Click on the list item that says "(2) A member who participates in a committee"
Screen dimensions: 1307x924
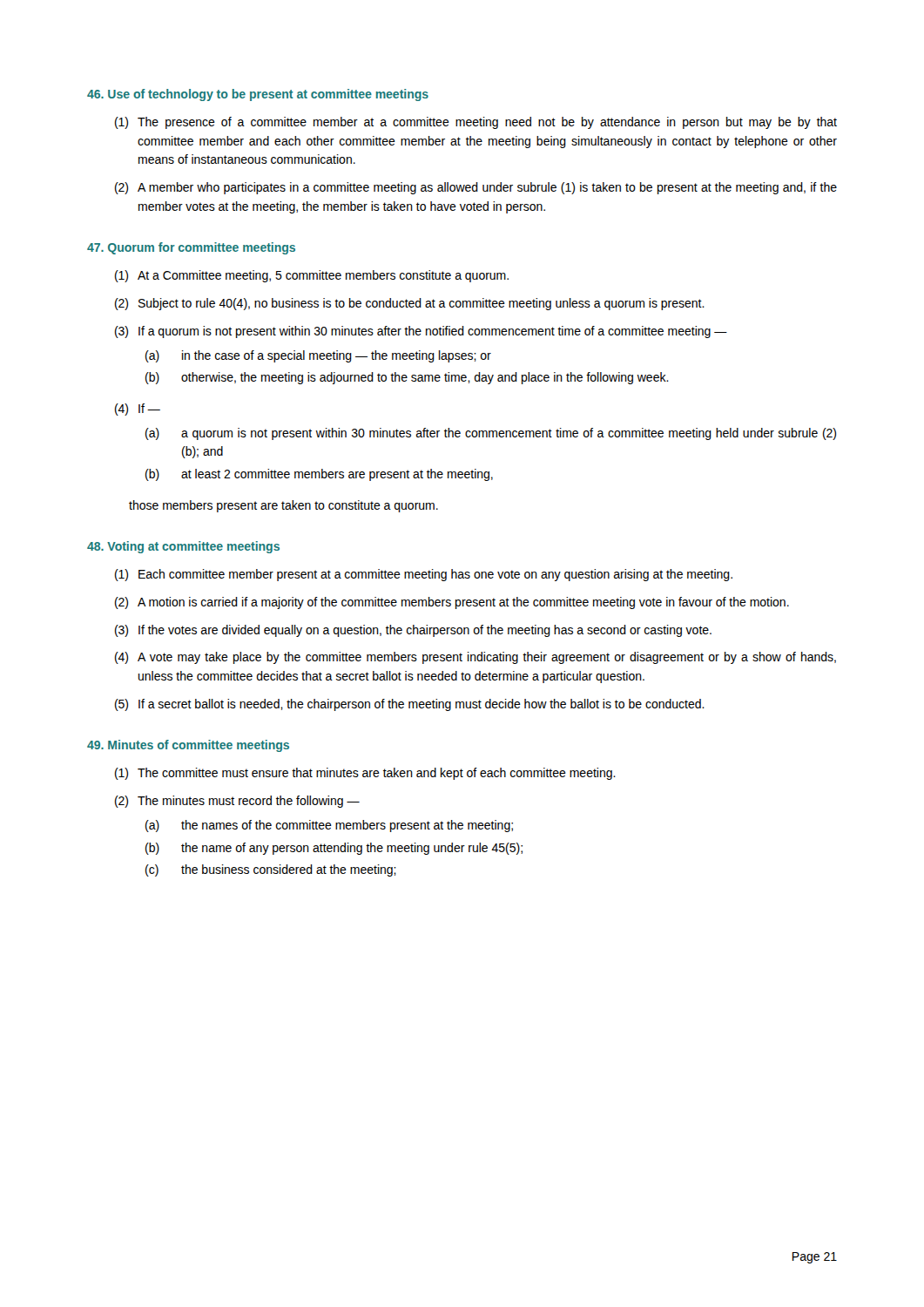point(462,198)
